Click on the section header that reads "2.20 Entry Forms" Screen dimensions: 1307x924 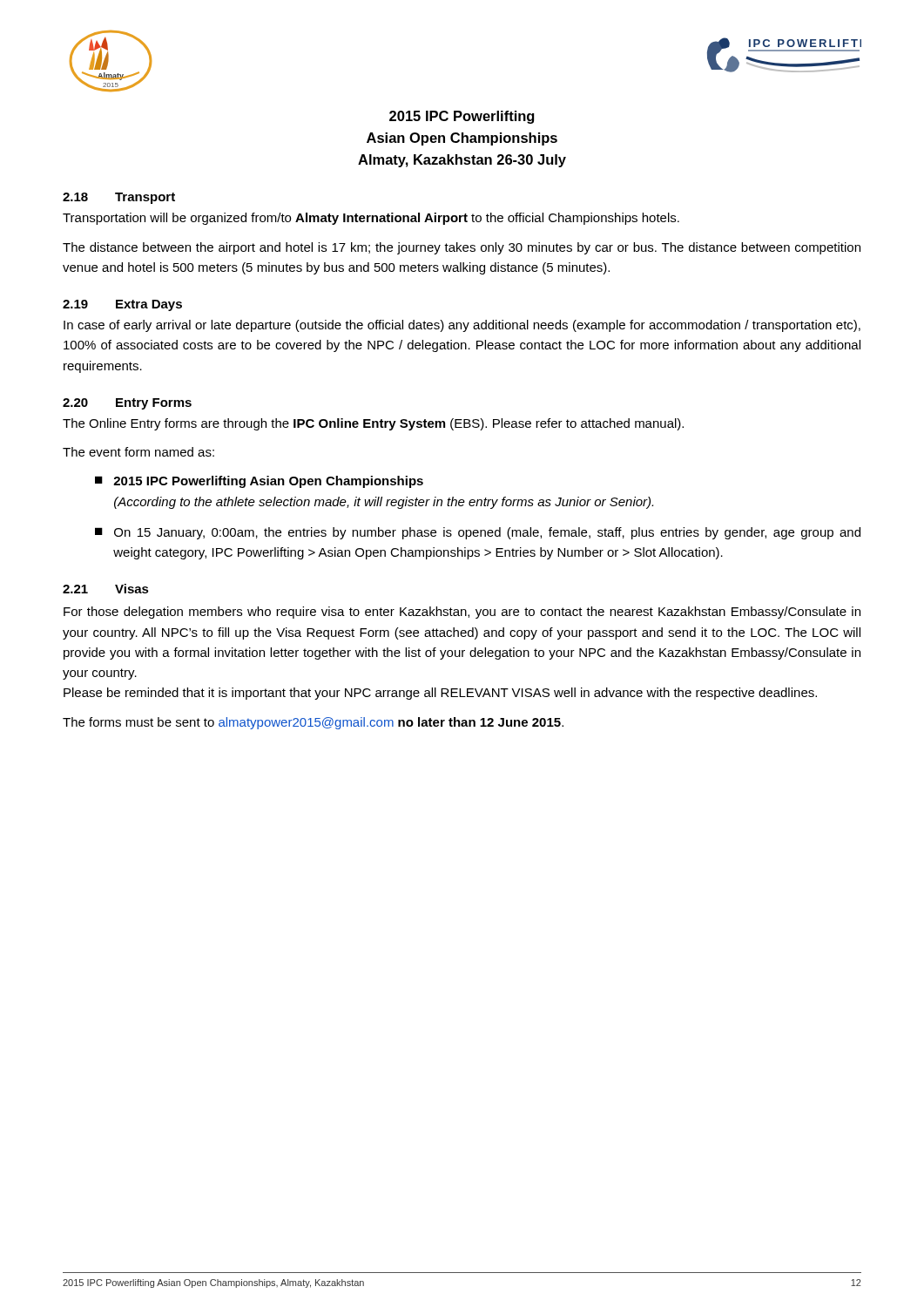pyautogui.click(x=127, y=402)
